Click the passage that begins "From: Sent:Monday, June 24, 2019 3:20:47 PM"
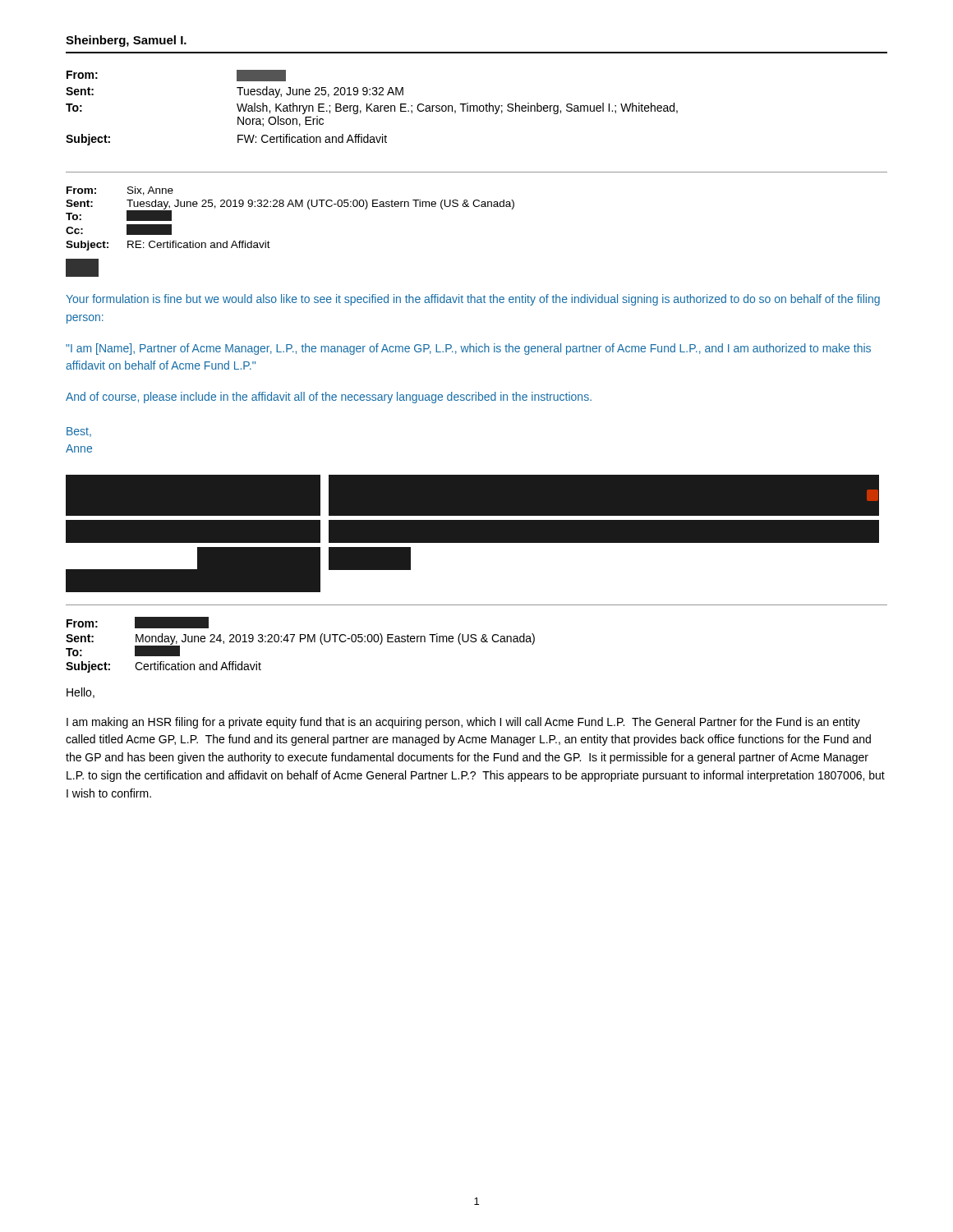Image resolution: width=953 pixels, height=1232 pixels. coord(476,645)
